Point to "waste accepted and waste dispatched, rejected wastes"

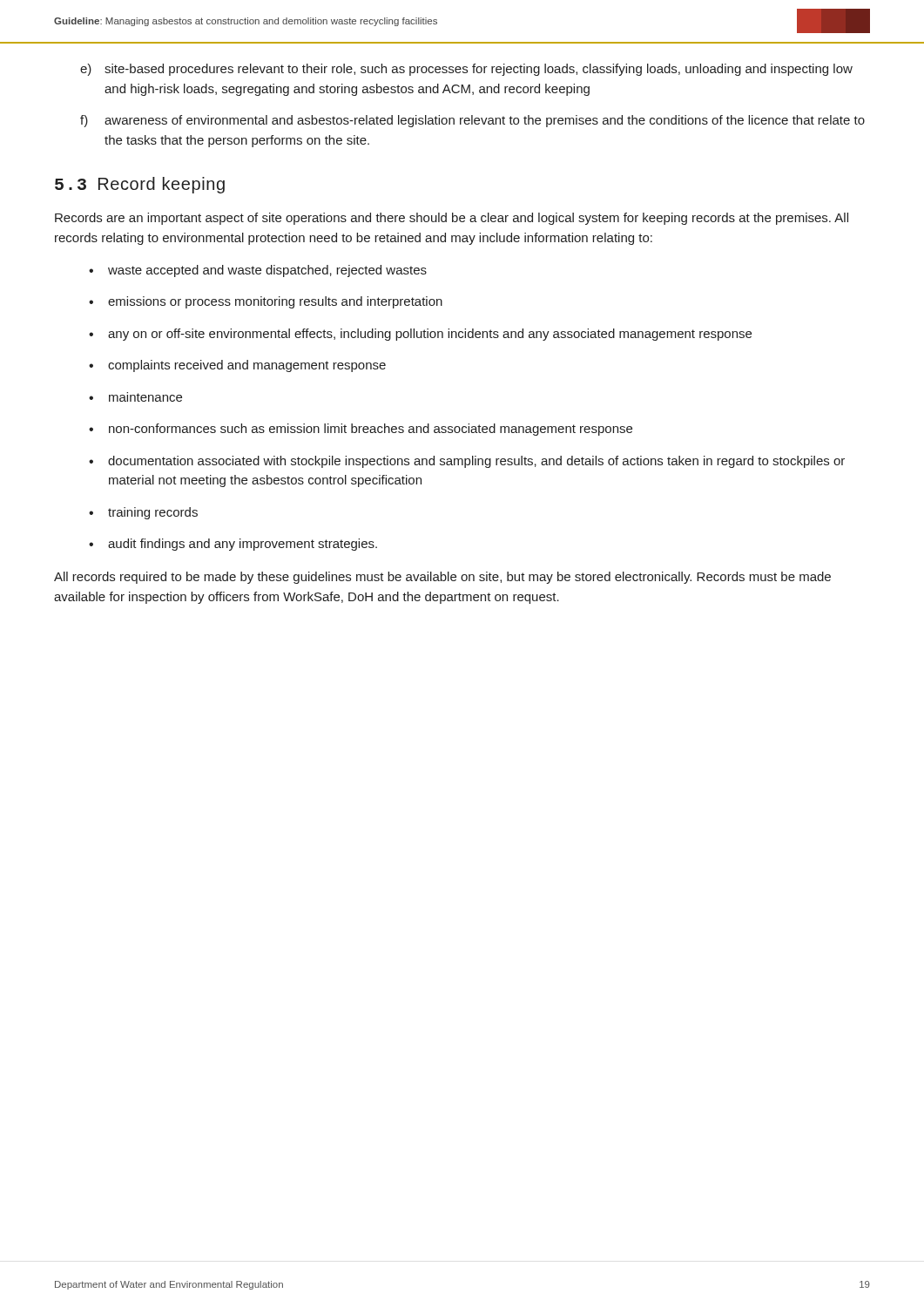point(258,271)
